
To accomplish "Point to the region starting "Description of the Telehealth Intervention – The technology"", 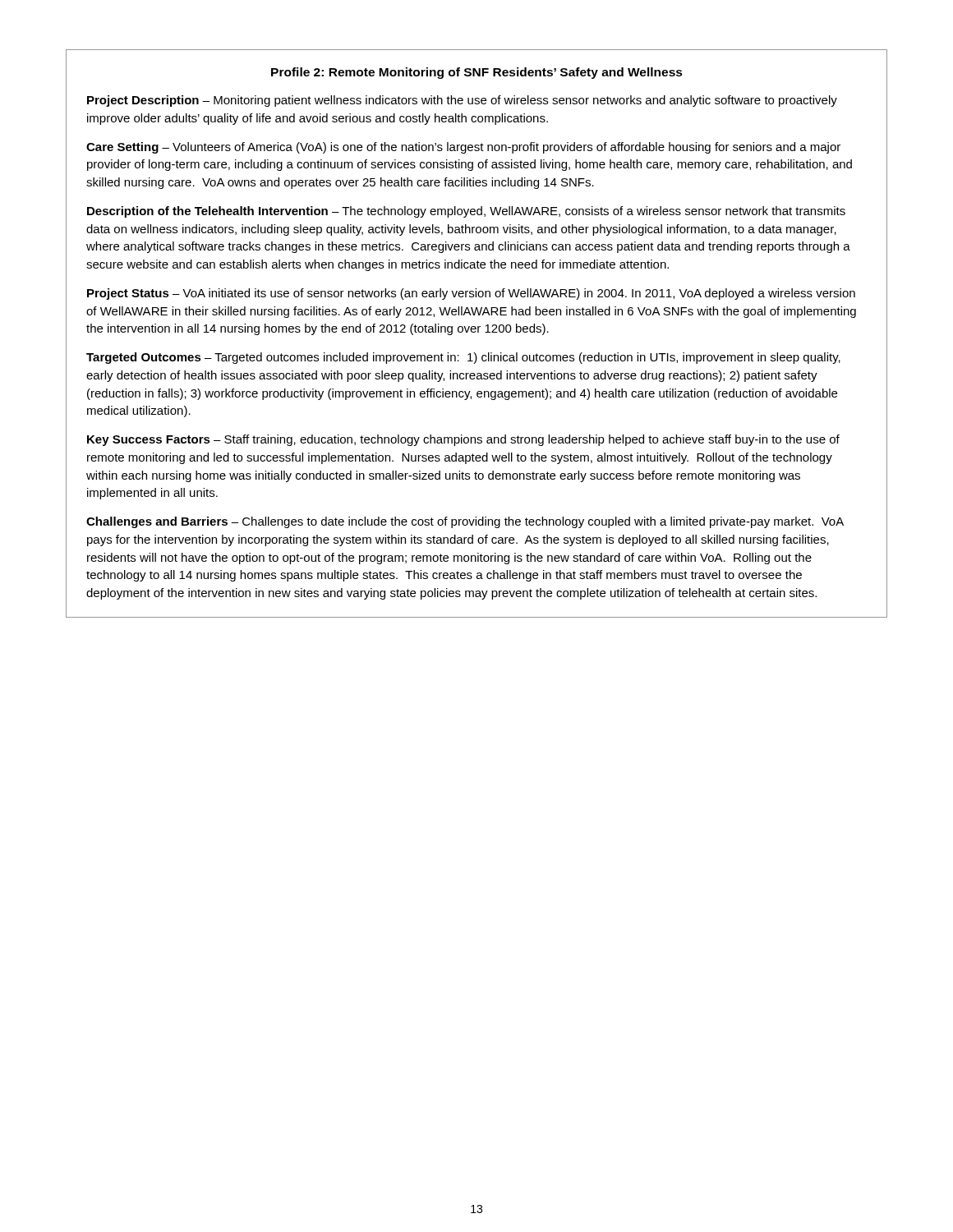I will tap(468, 237).
